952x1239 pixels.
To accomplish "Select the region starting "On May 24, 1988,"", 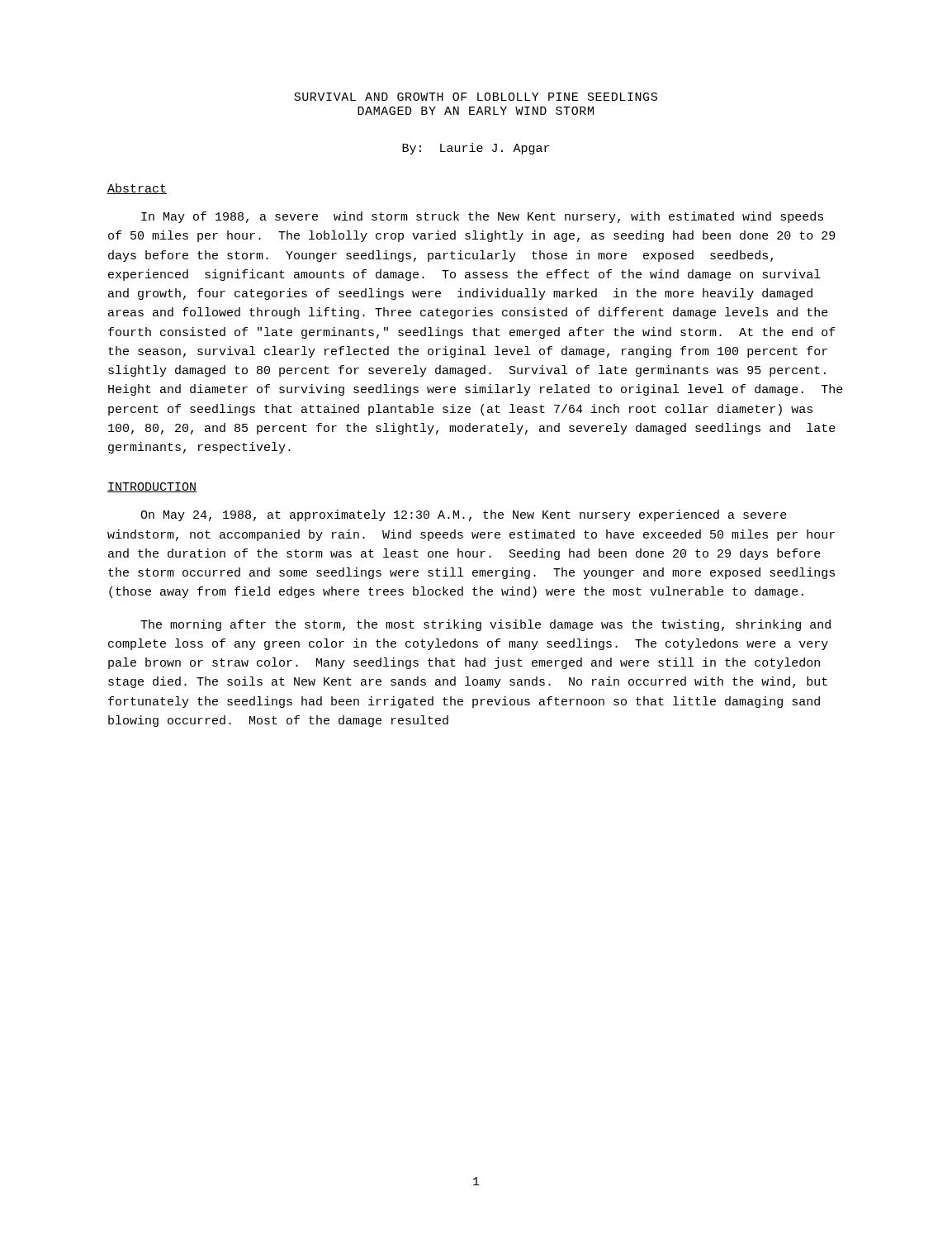I will [x=471, y=554].
